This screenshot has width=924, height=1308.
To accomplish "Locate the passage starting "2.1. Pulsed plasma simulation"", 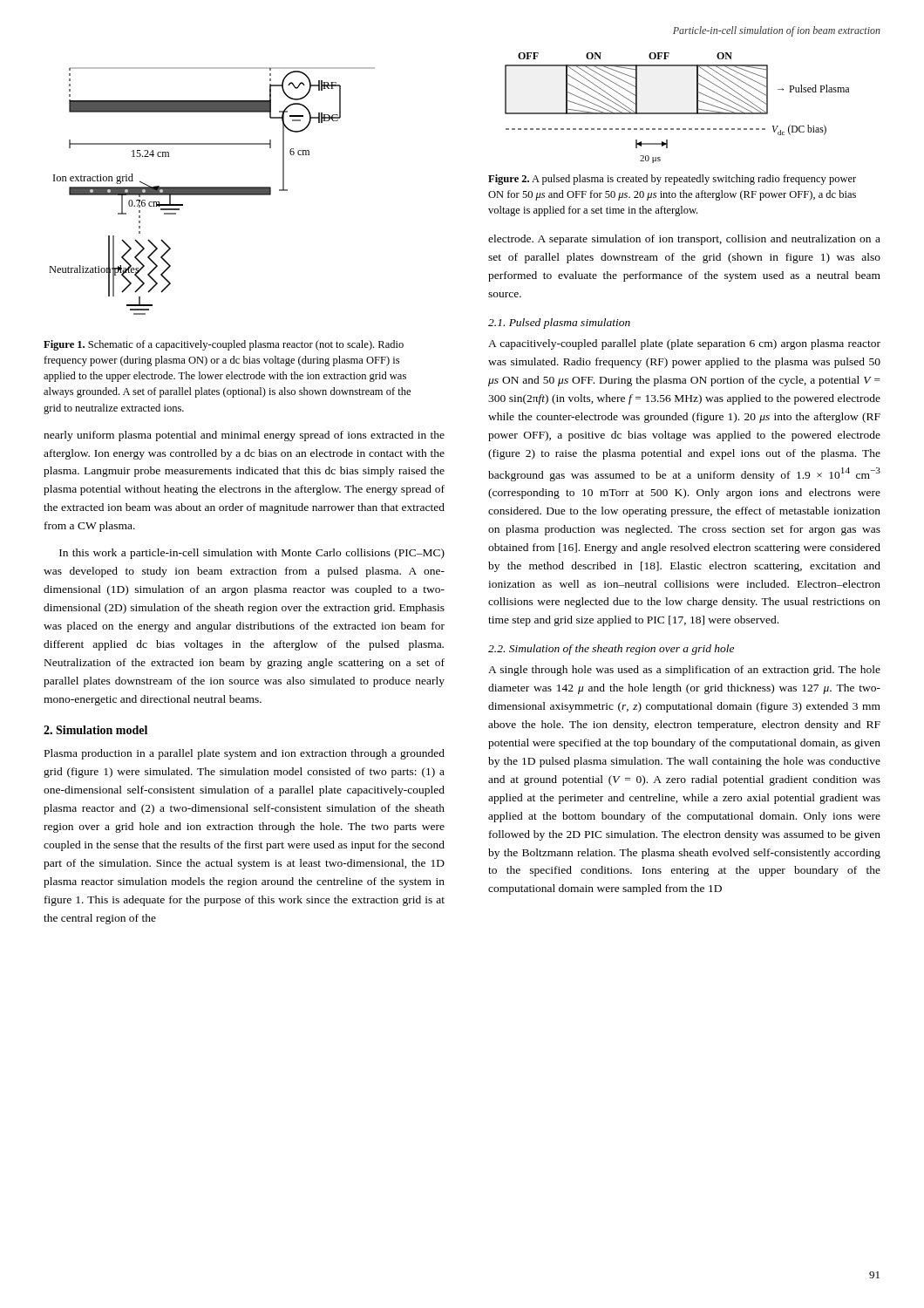I will (x=559, y=322).
